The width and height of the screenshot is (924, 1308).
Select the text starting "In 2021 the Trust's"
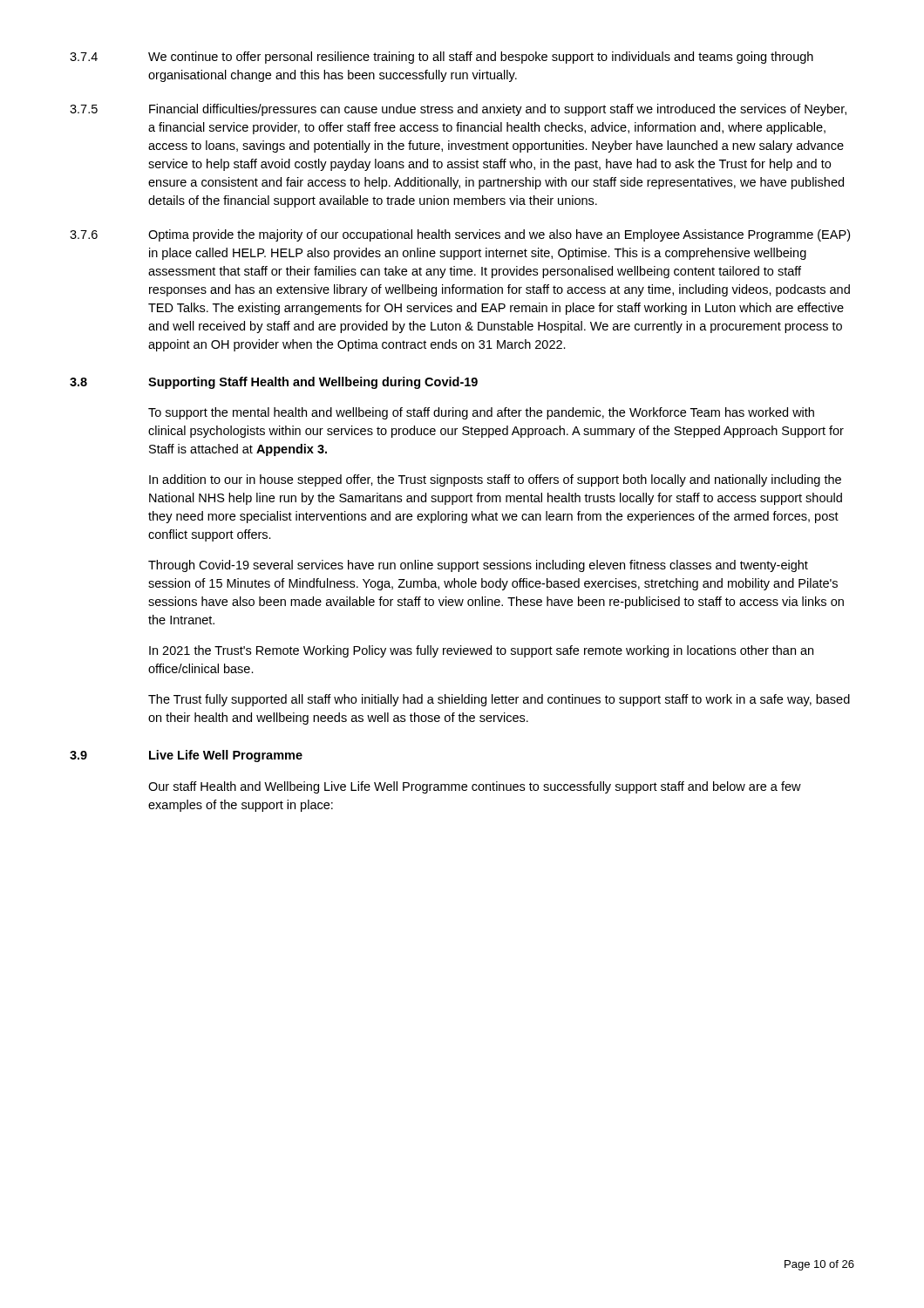click(481, 660)
